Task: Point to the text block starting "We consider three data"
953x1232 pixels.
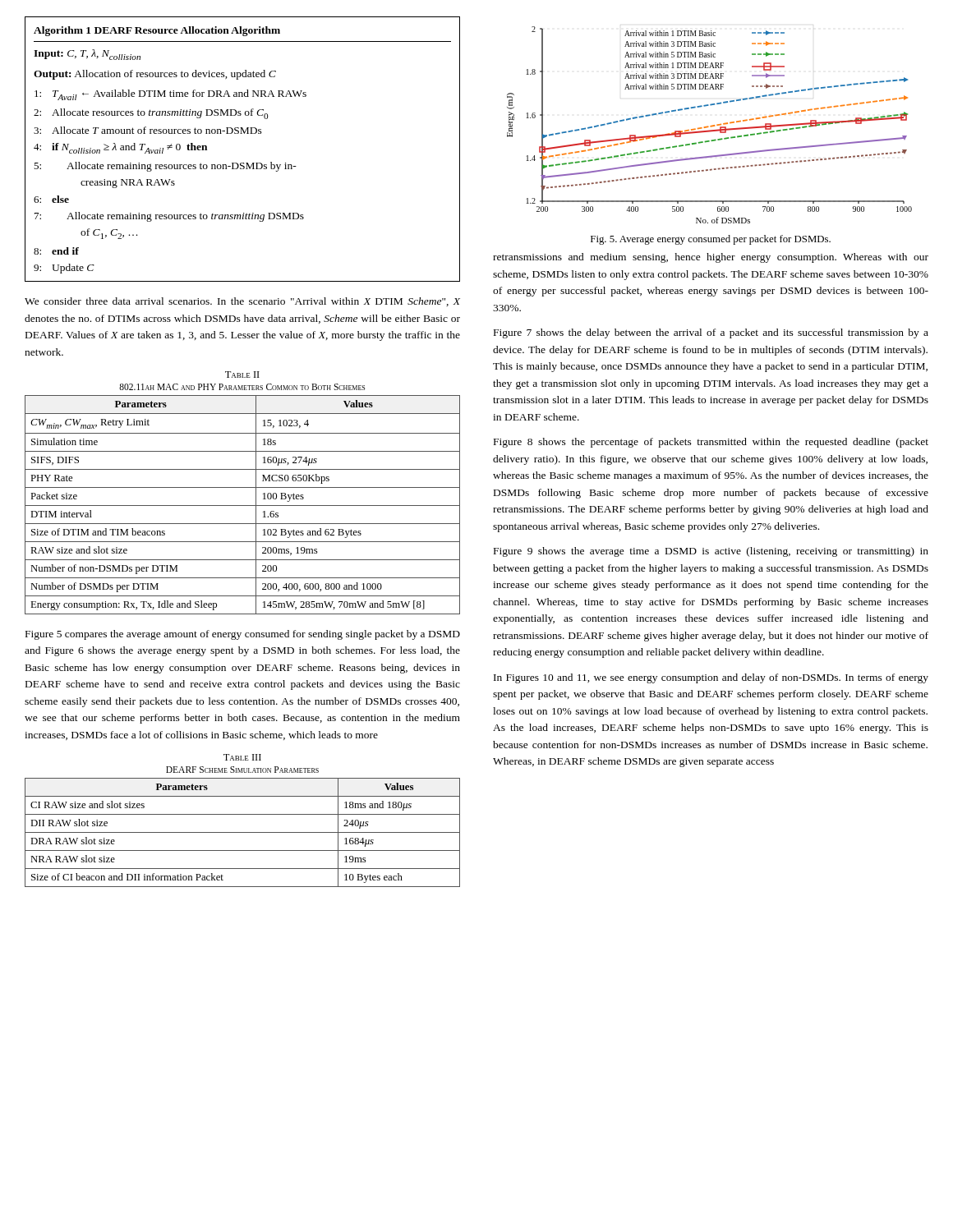Action: [242, 326]
